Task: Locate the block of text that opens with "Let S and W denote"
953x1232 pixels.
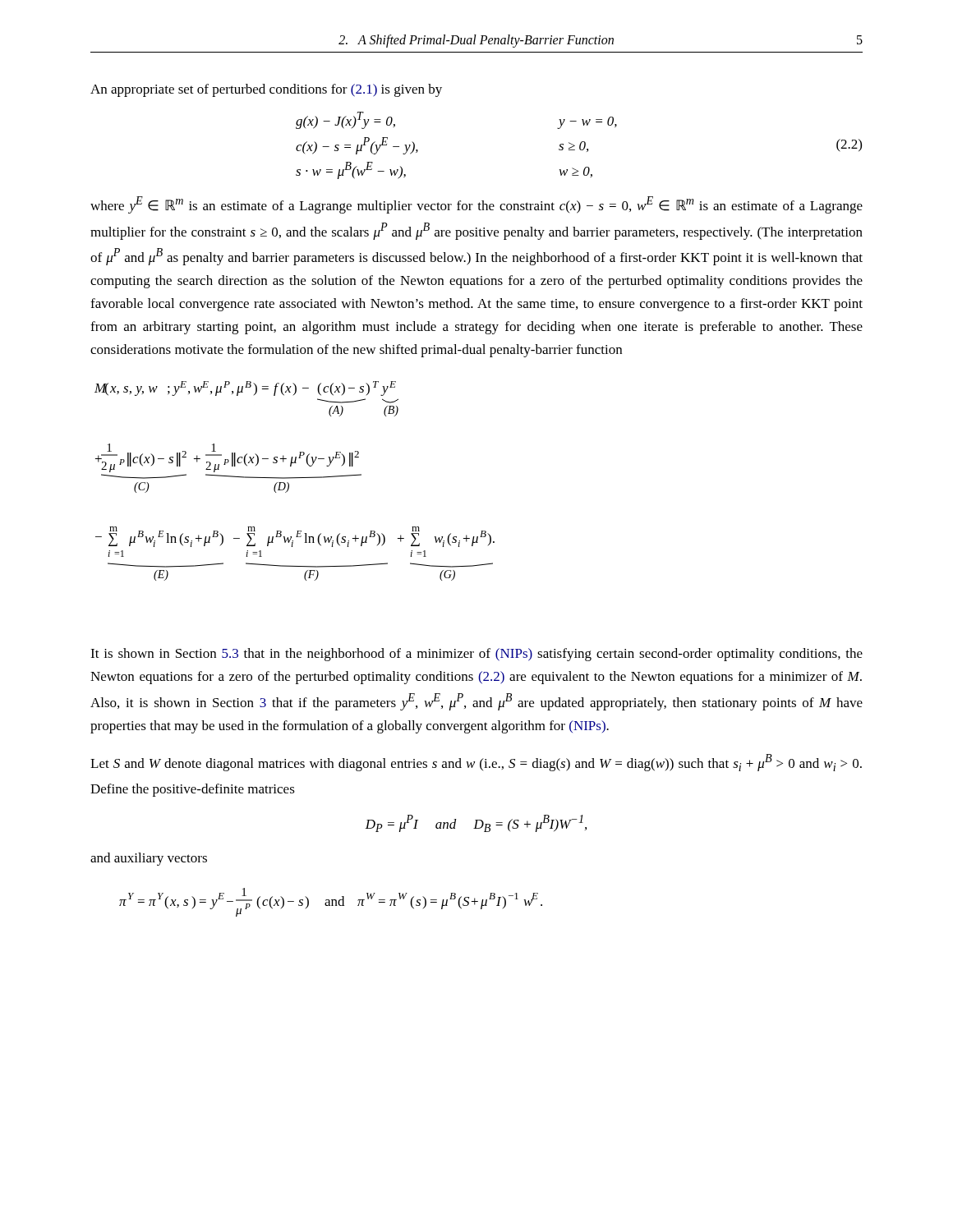Action: pyautogui.click(x=476, y=774)
